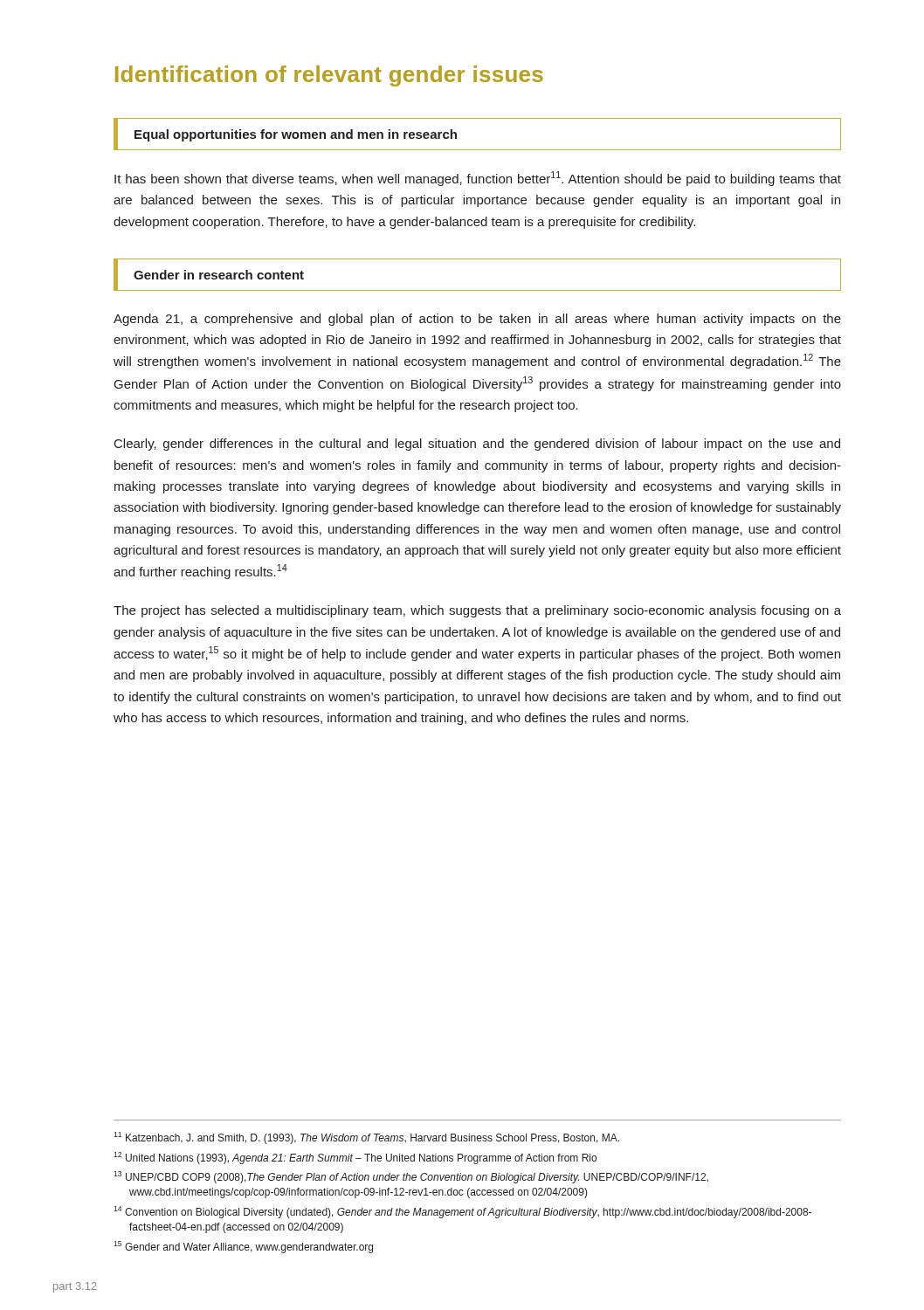Point to the text block starting "It has been shown that diverse teams,"
This screenshot has width=924, height=1310.
[x=477, y=199]
